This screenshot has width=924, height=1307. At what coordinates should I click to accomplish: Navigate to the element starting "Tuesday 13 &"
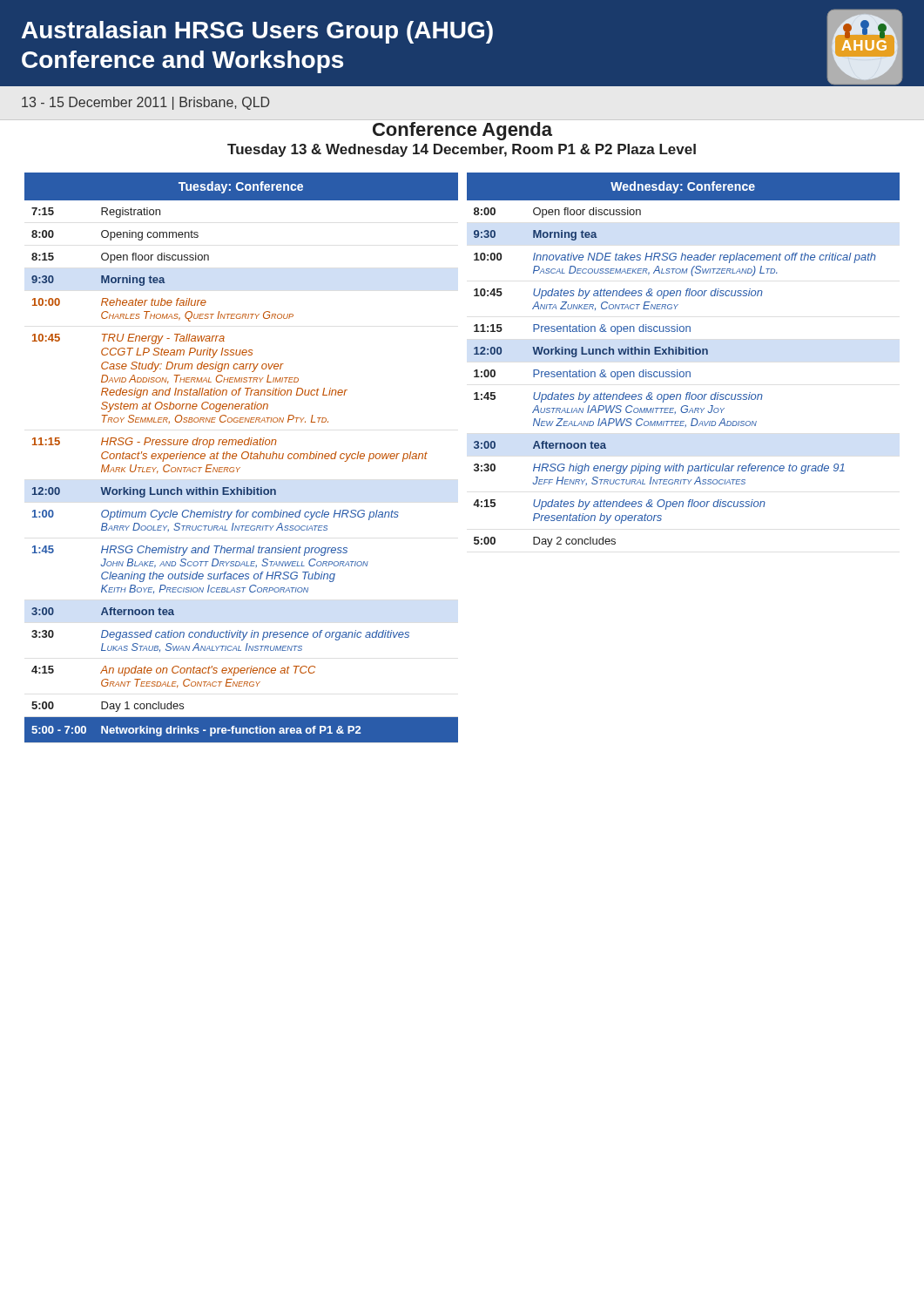(462, 150)
